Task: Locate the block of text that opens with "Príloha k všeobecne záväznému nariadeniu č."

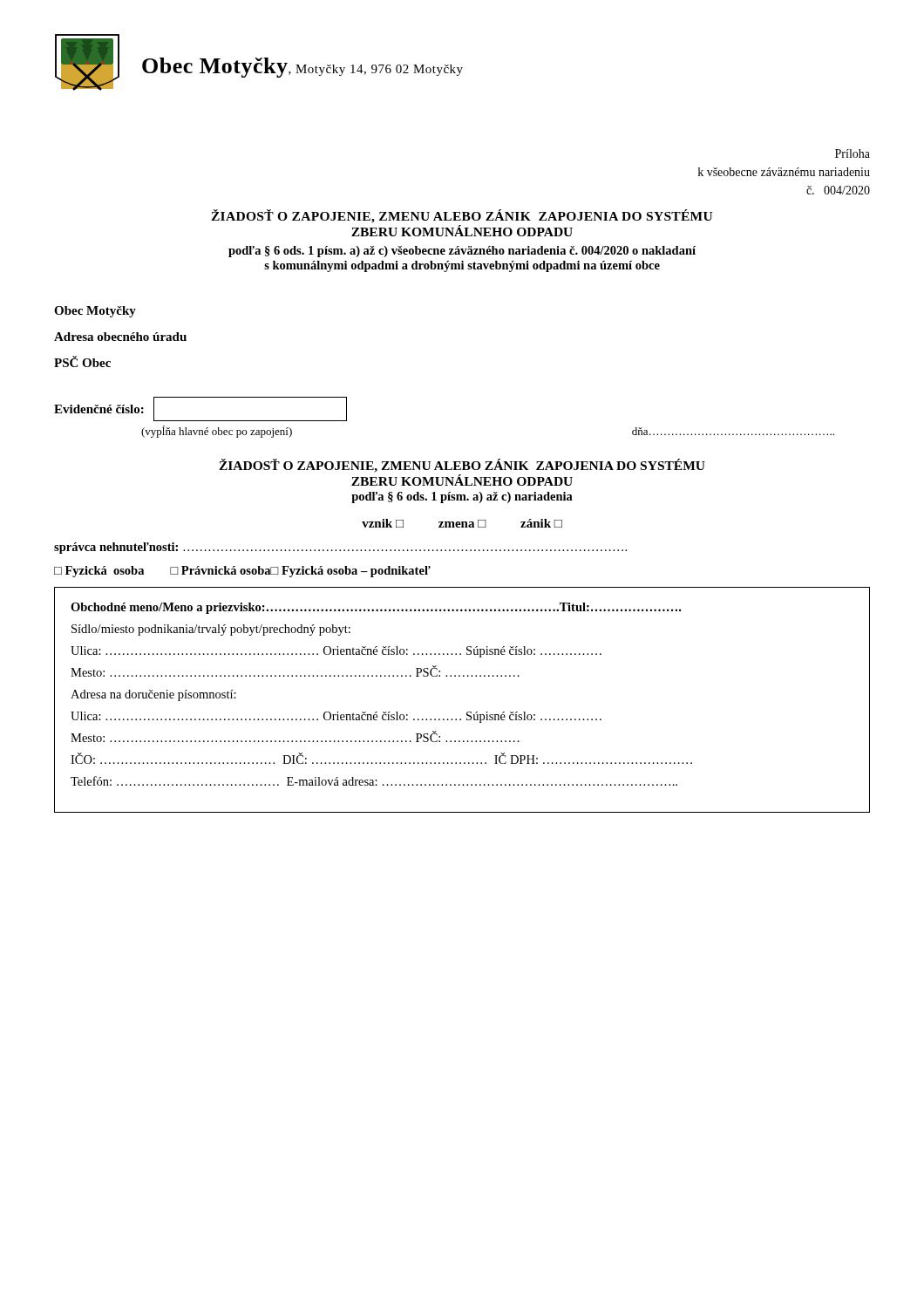Action: (x=784, y=172)
